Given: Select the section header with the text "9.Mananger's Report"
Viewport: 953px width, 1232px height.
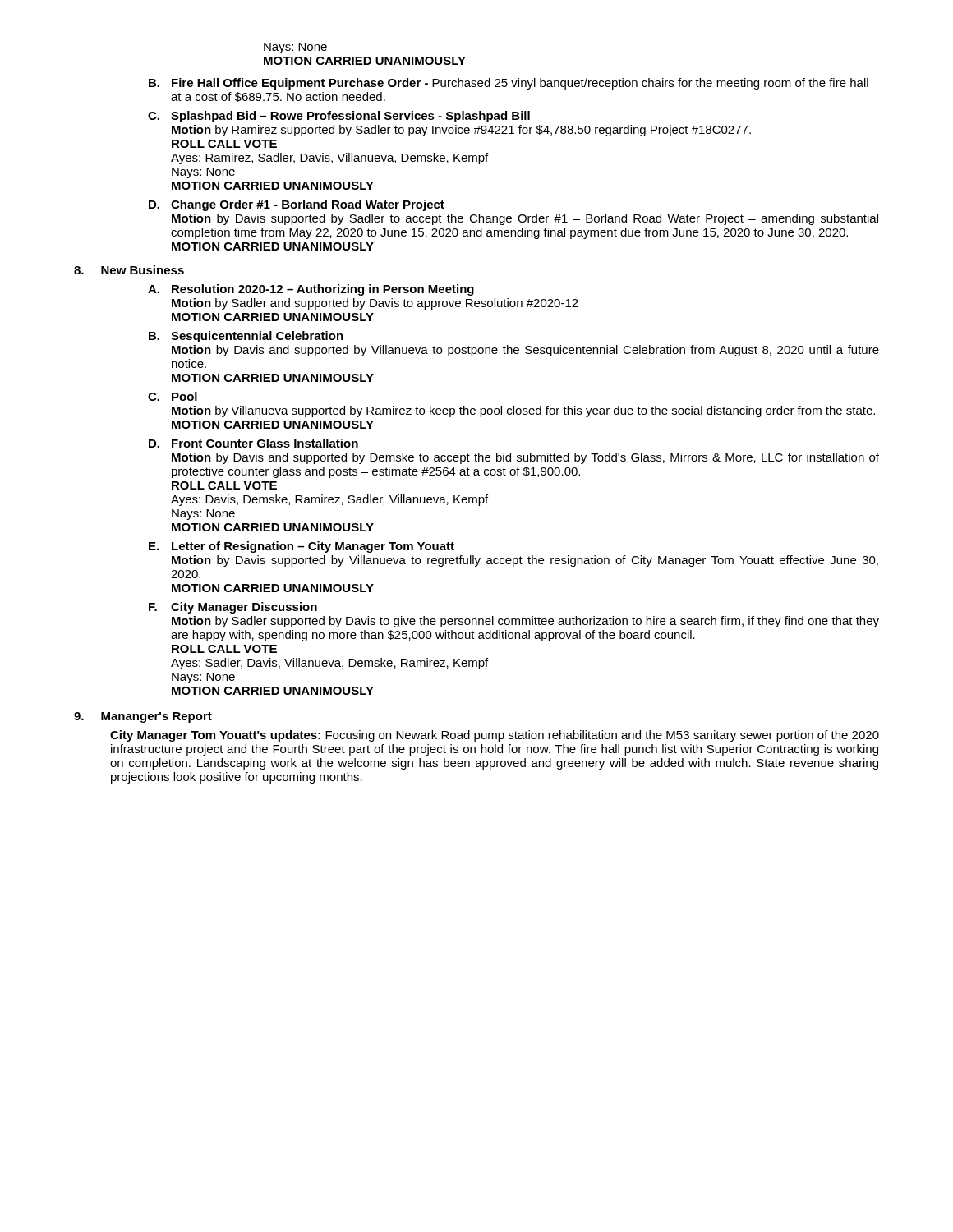Looking at the screenshot, I should (143, 717).
